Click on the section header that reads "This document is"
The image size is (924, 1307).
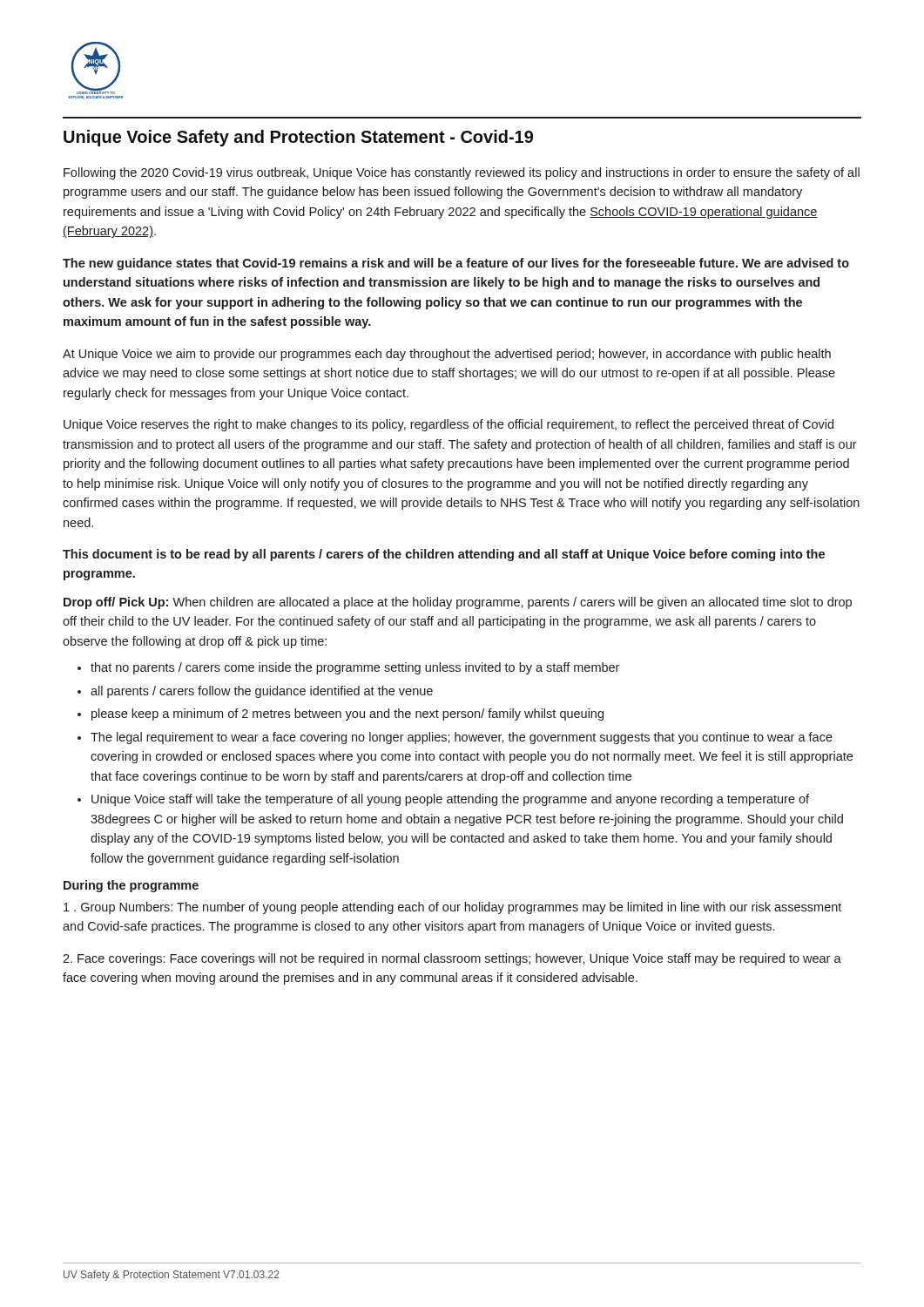pos(444,564)
